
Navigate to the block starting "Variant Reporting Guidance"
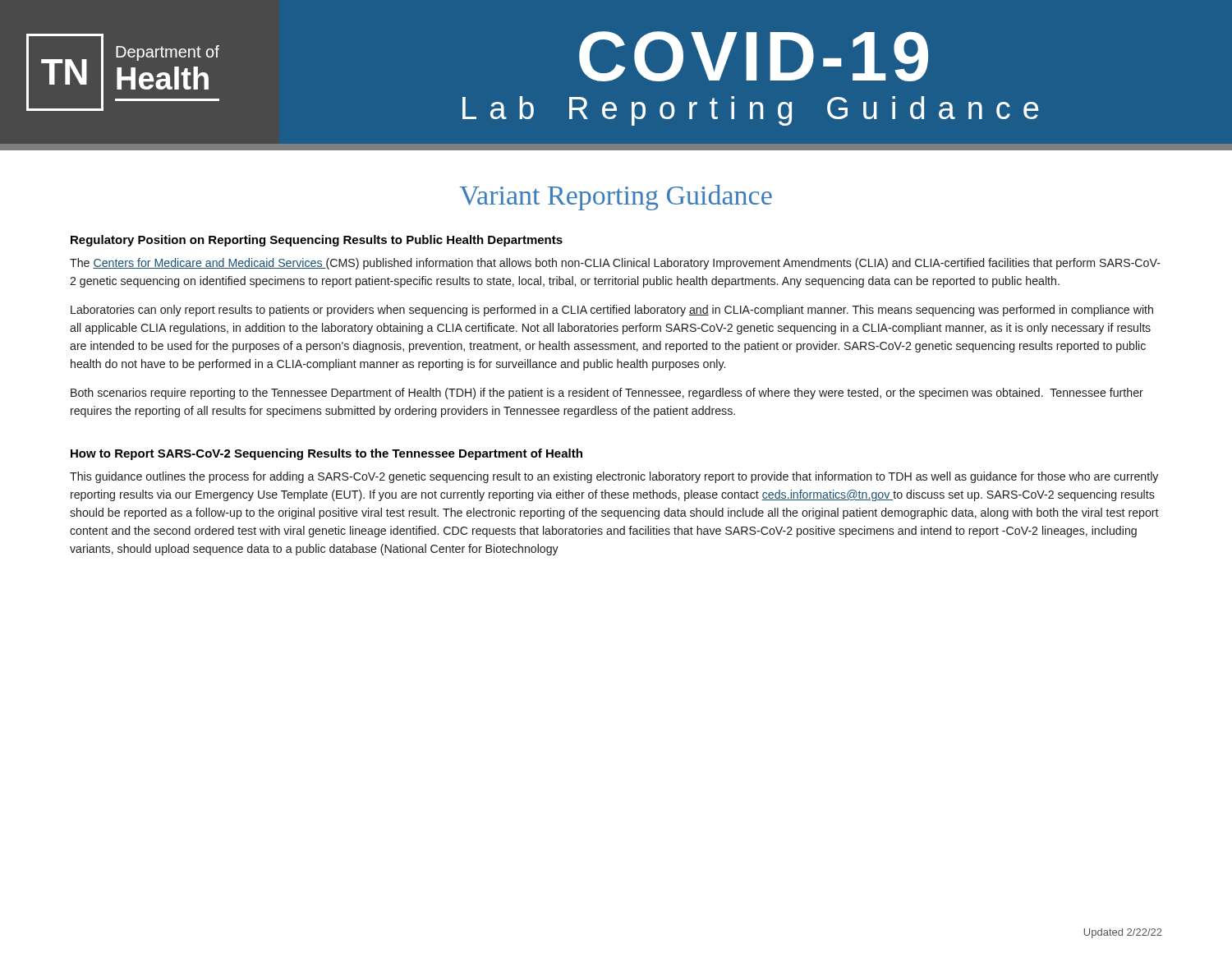(616, 195)
